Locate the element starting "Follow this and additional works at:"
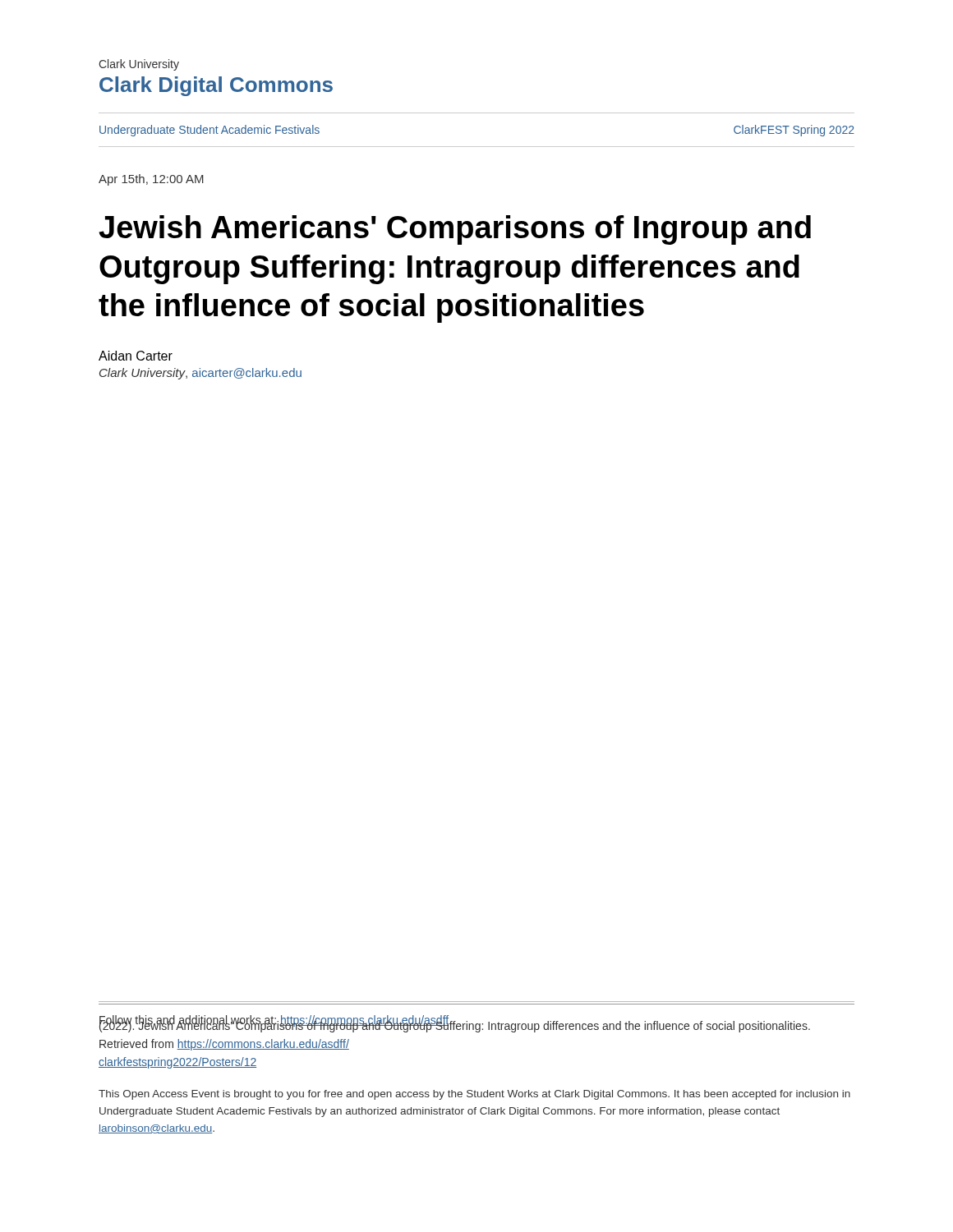The image size is (953, 1232). coord(274,1020)
